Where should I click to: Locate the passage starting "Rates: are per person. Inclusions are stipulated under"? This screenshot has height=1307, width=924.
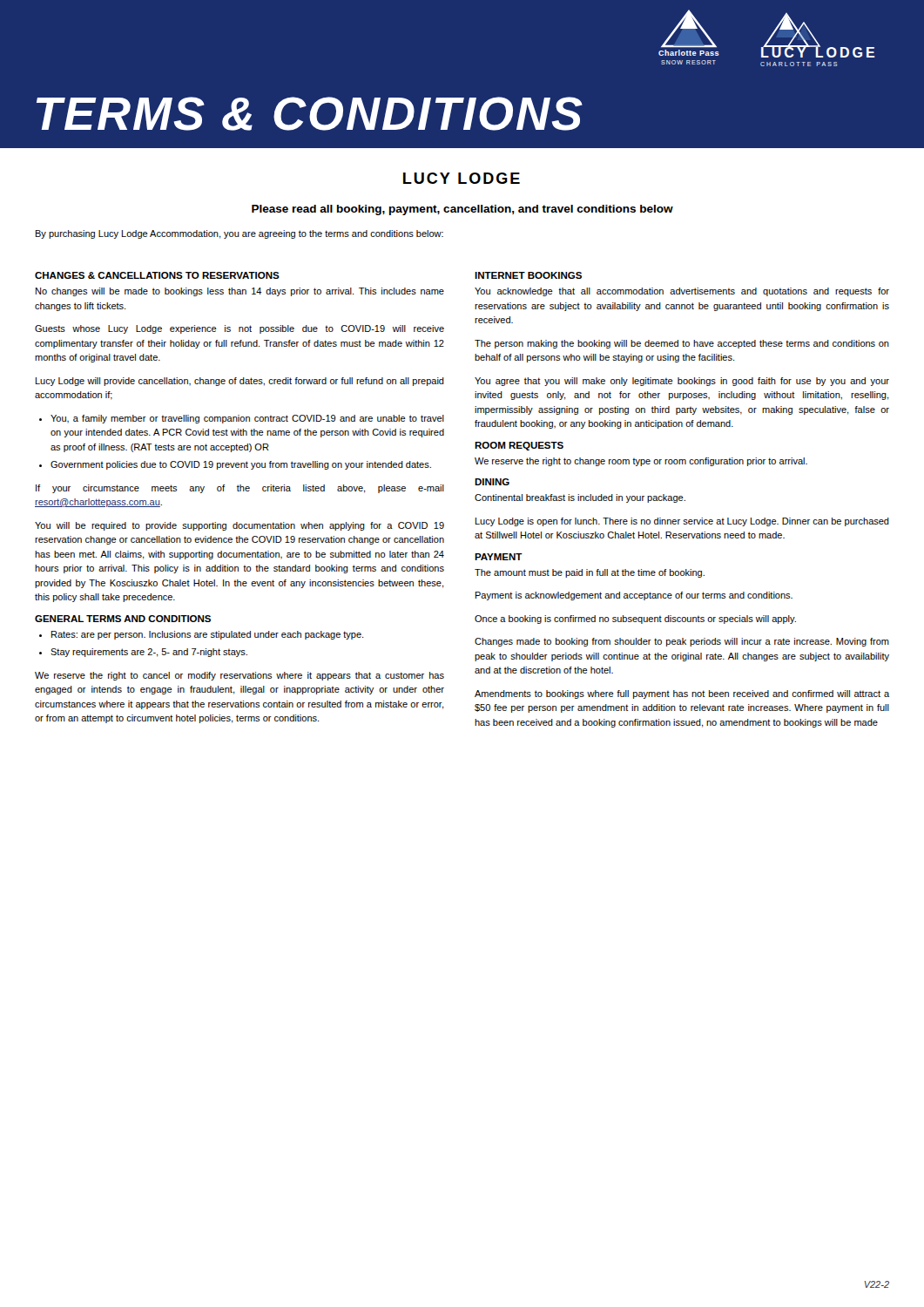click(x=207, y=634)
